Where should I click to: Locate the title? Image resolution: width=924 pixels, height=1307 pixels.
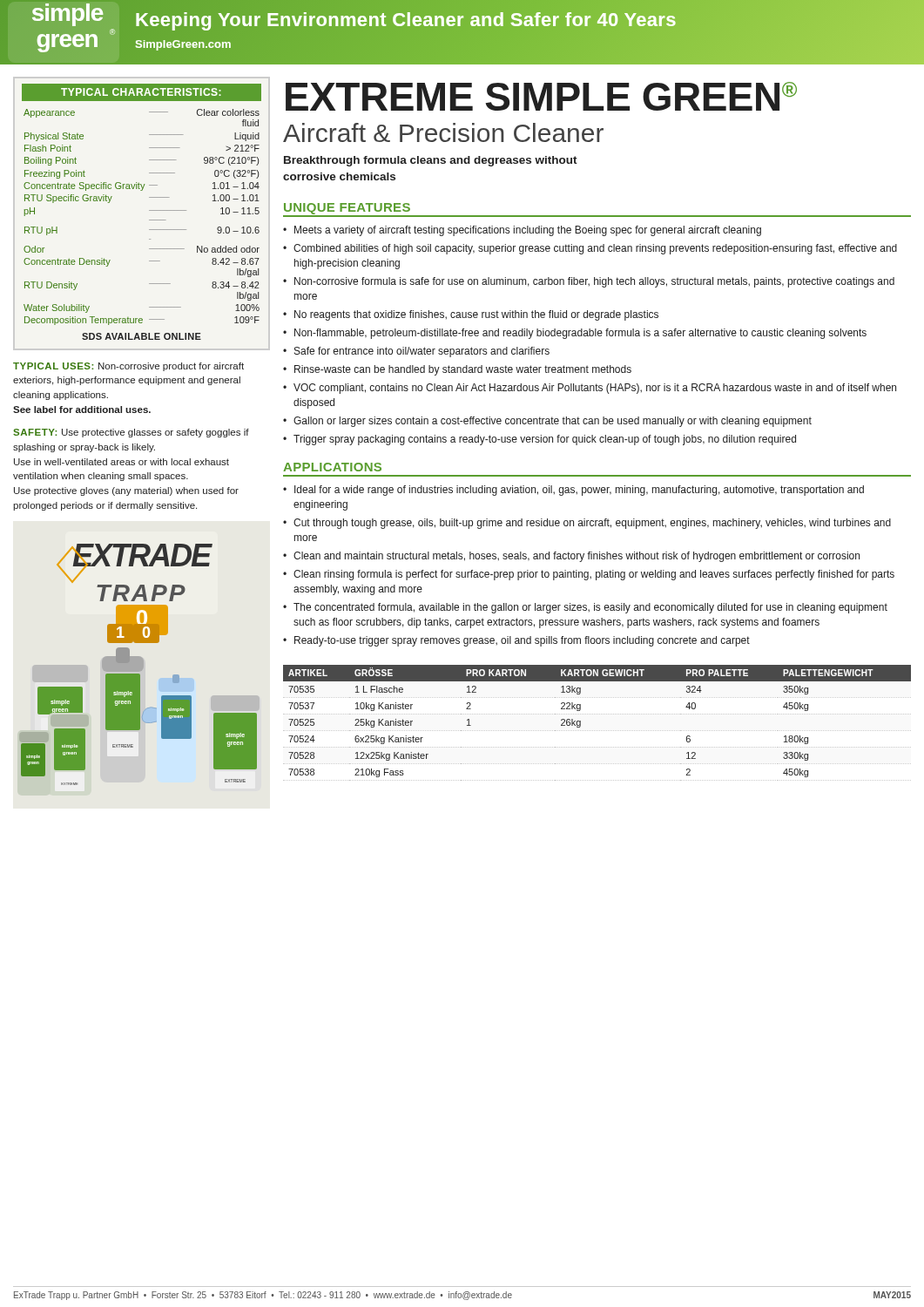(x=597, y=112)
